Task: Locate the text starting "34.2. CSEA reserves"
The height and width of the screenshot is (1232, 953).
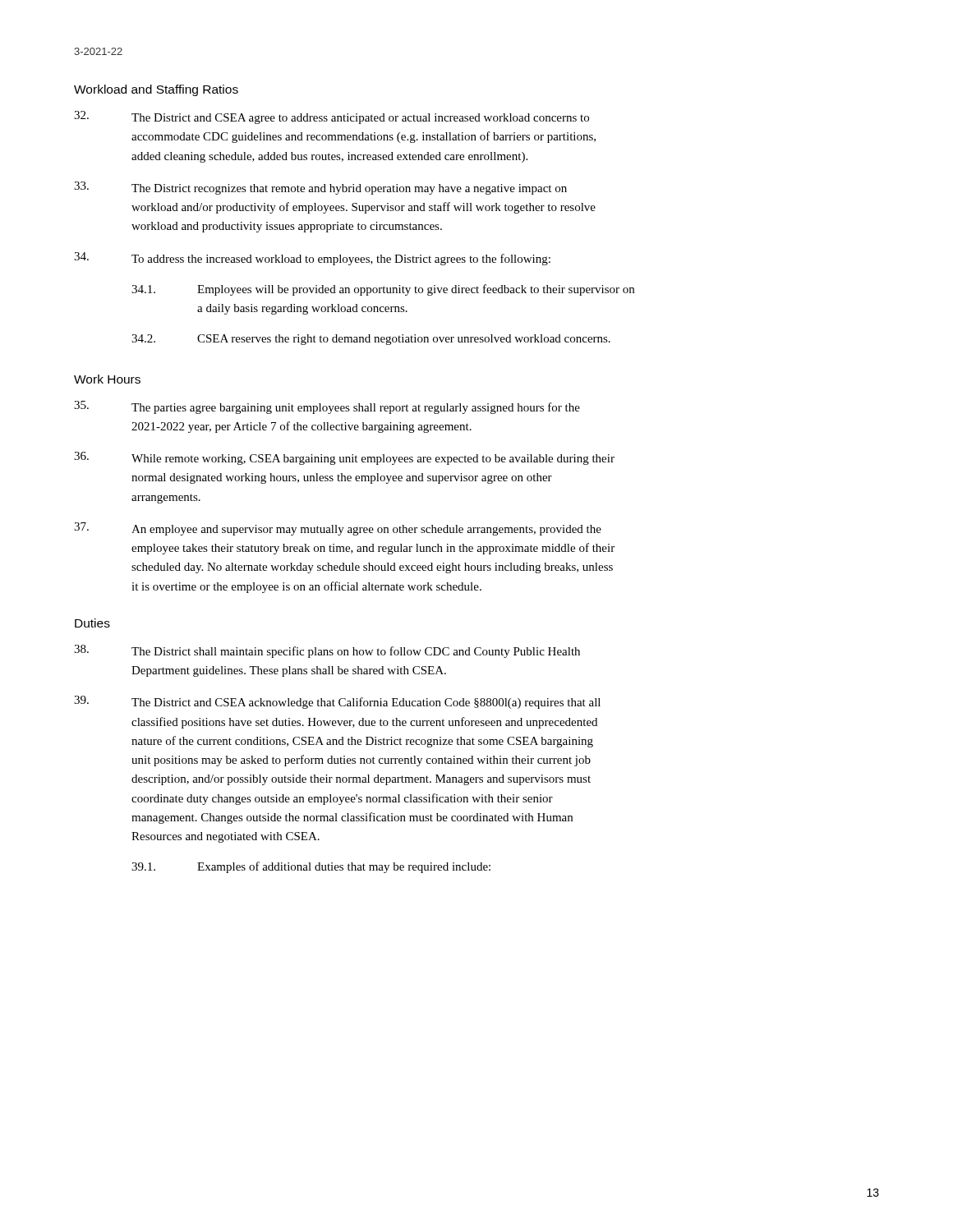Action: point(505,339)
